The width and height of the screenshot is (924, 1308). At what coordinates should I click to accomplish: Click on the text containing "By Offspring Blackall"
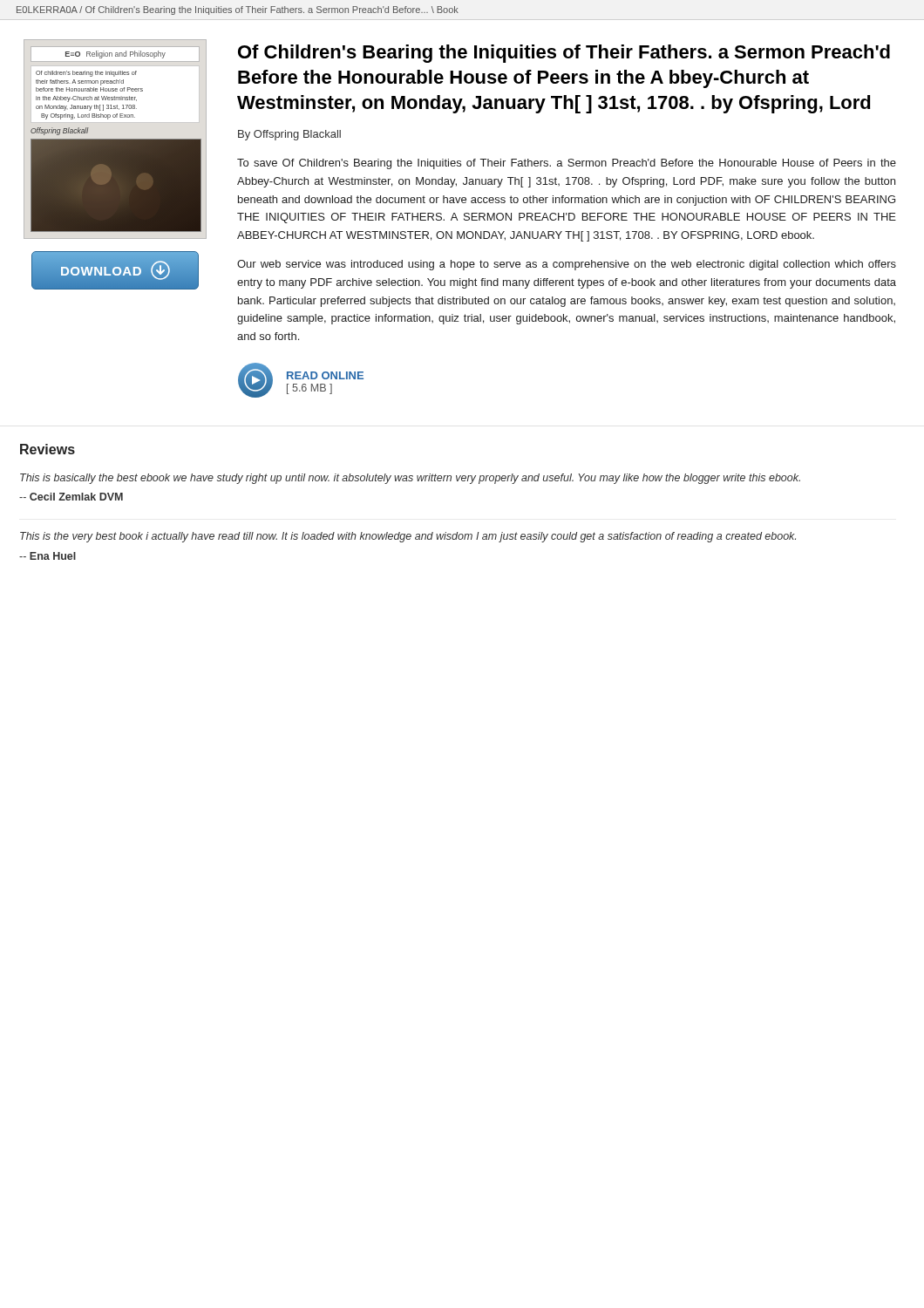click(x=289, y=134)
